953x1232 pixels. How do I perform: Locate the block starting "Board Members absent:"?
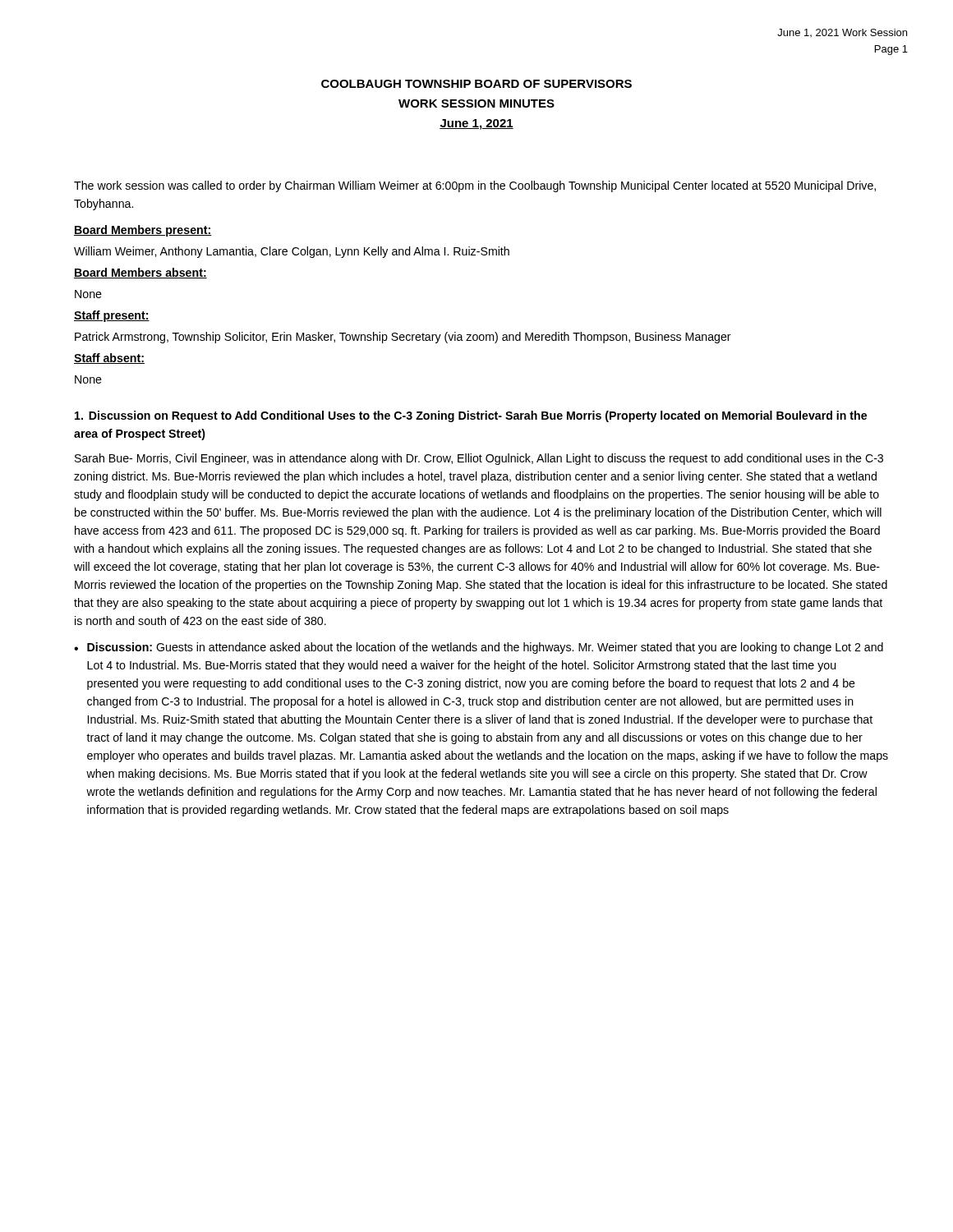click(140, 273)
